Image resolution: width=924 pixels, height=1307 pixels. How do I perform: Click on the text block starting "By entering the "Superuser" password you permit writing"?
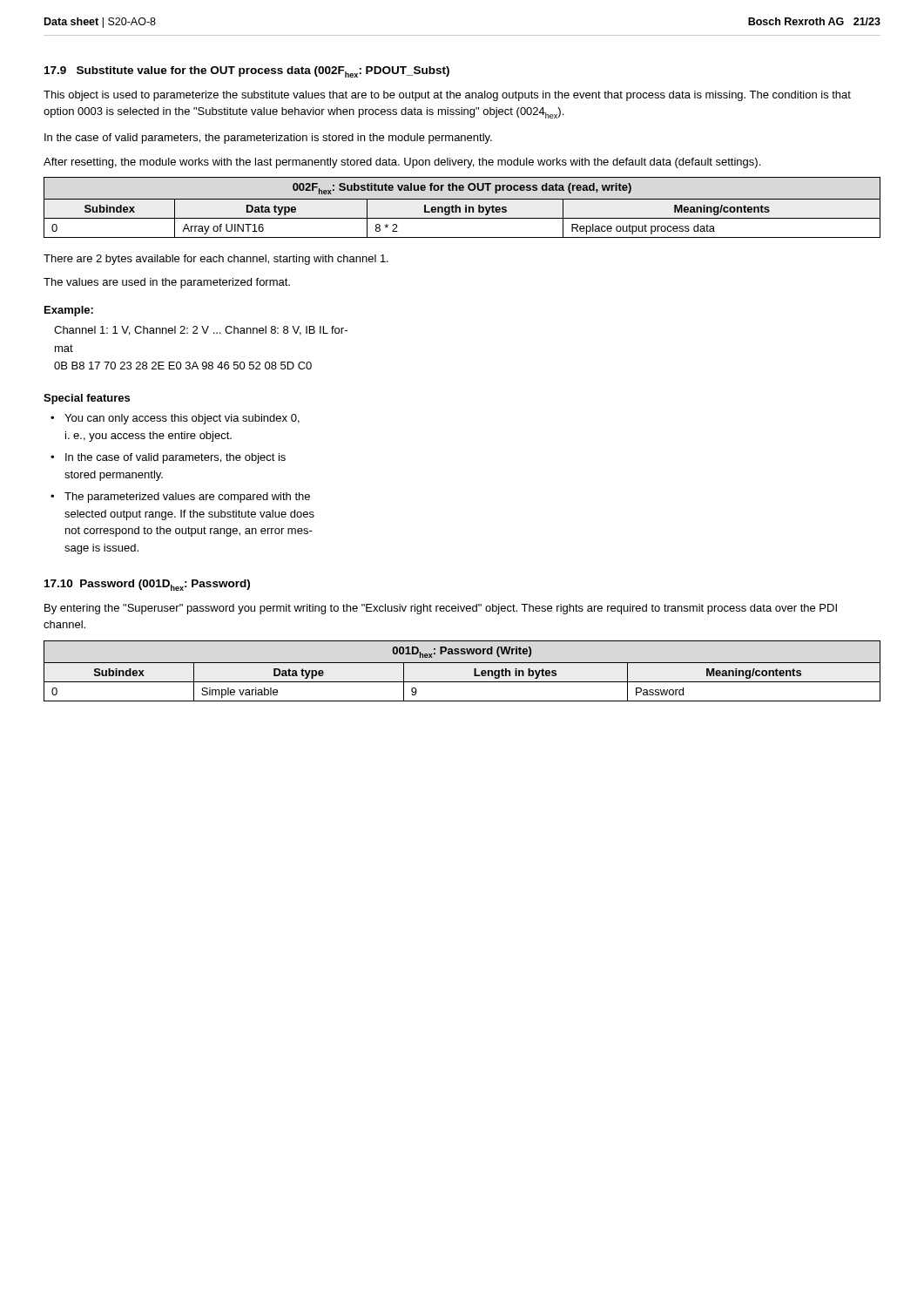[x=441, y=616]
